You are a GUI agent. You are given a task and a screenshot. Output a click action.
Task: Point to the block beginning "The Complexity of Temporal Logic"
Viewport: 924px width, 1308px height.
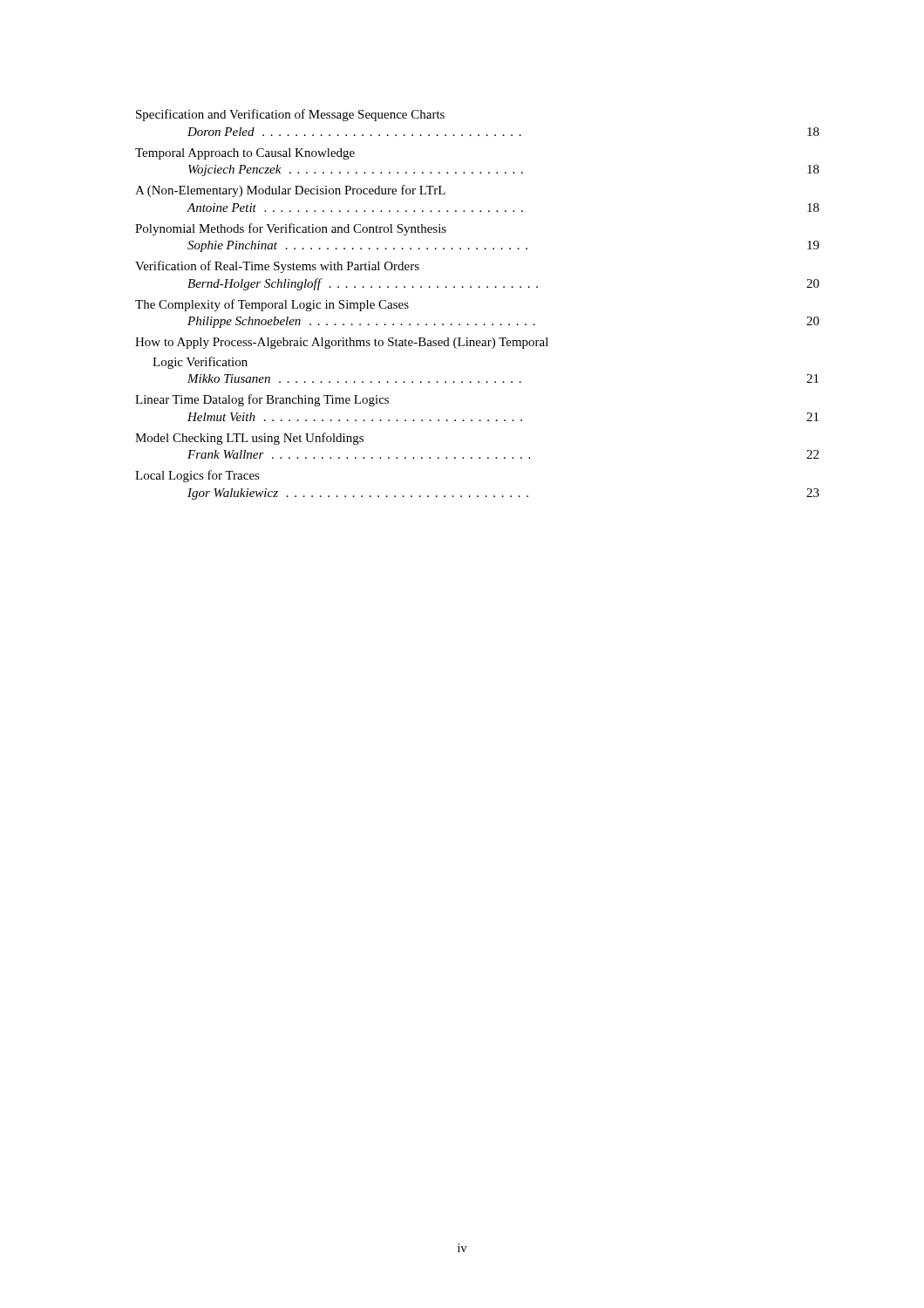(x=477, y=312)
